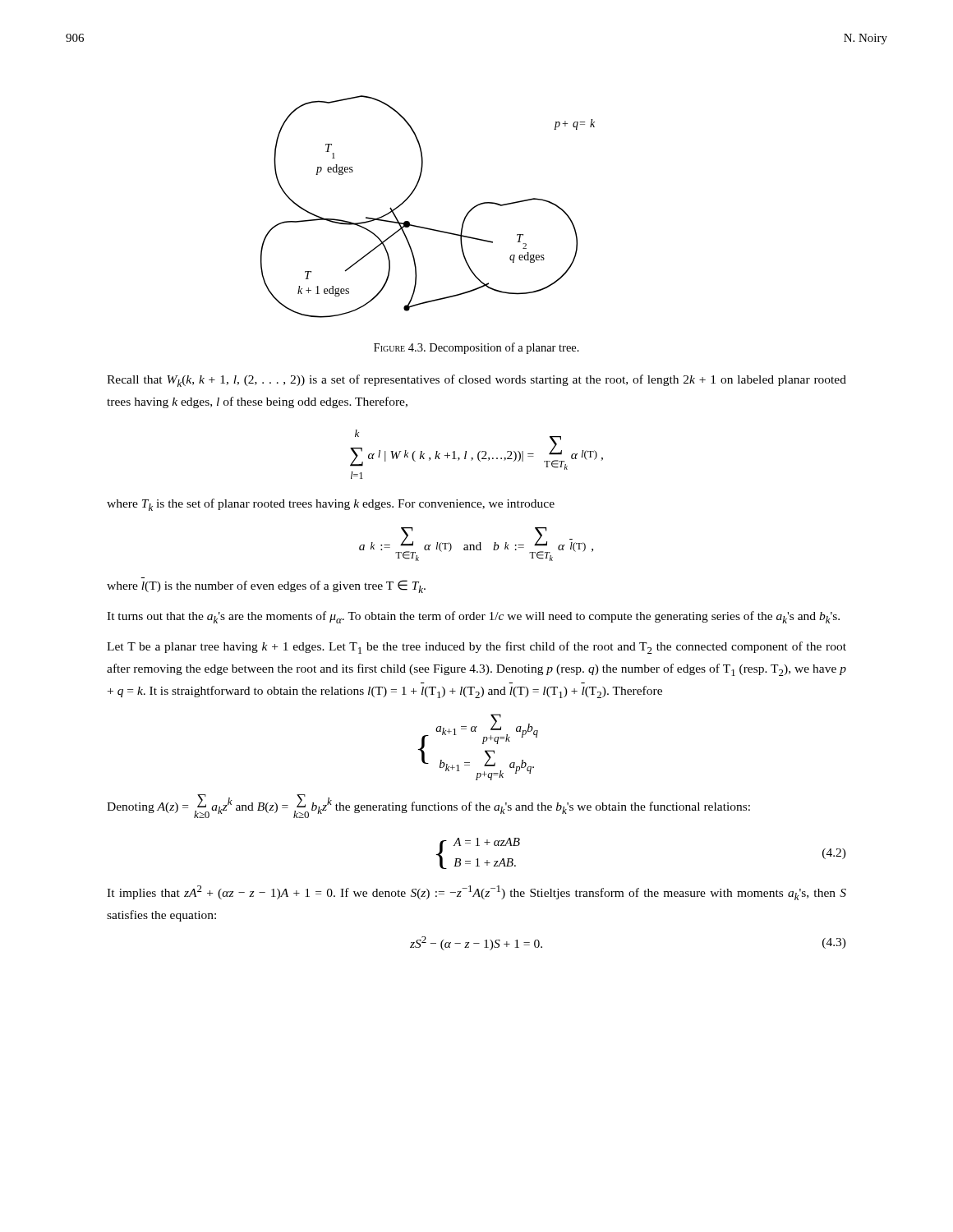Select the passage starting "where Tk is the set"
Image resolution: width=953 pixels, height=1232 pixels.
point(476,505)
